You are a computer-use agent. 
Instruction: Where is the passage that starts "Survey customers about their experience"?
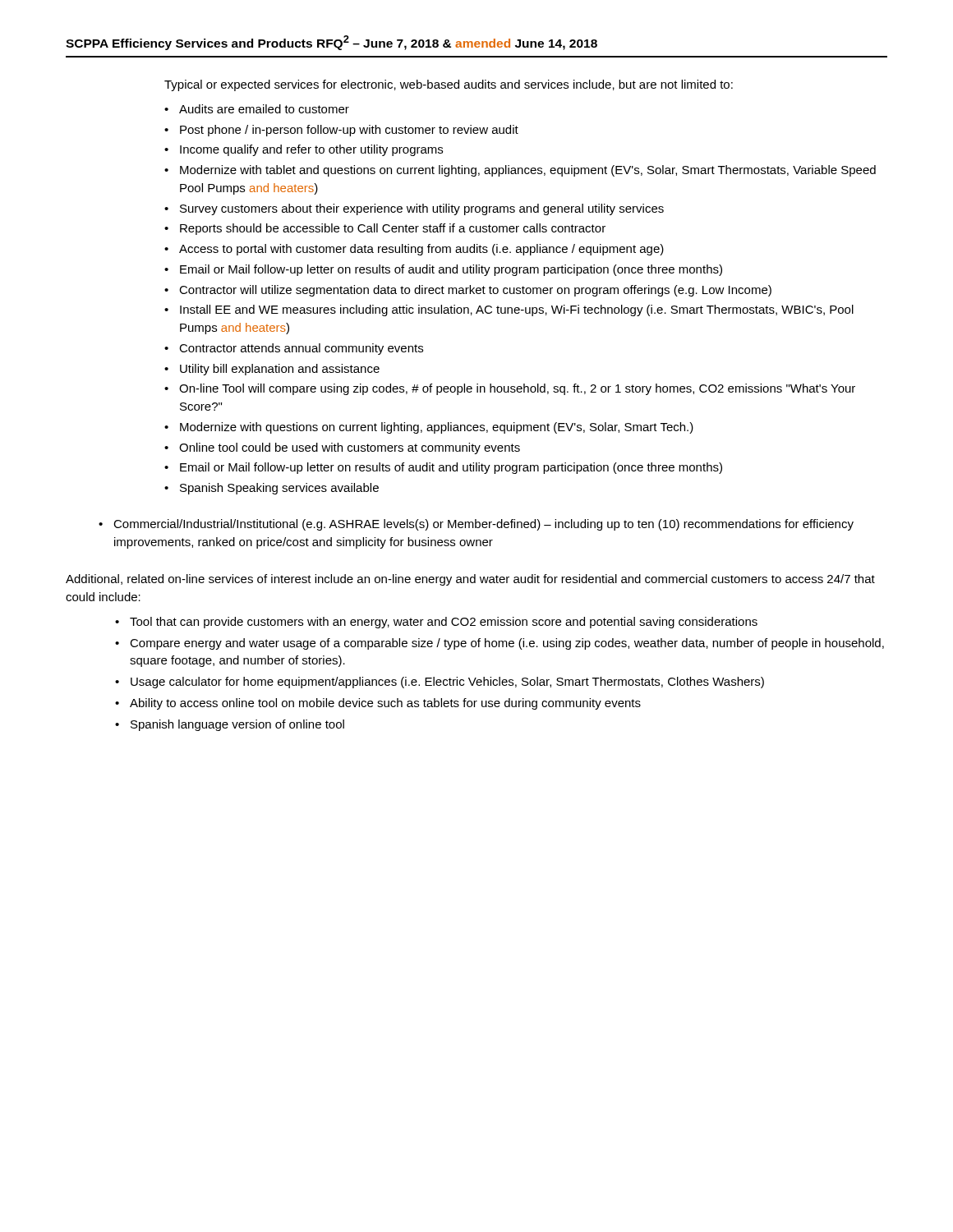(x=422, y=208)
